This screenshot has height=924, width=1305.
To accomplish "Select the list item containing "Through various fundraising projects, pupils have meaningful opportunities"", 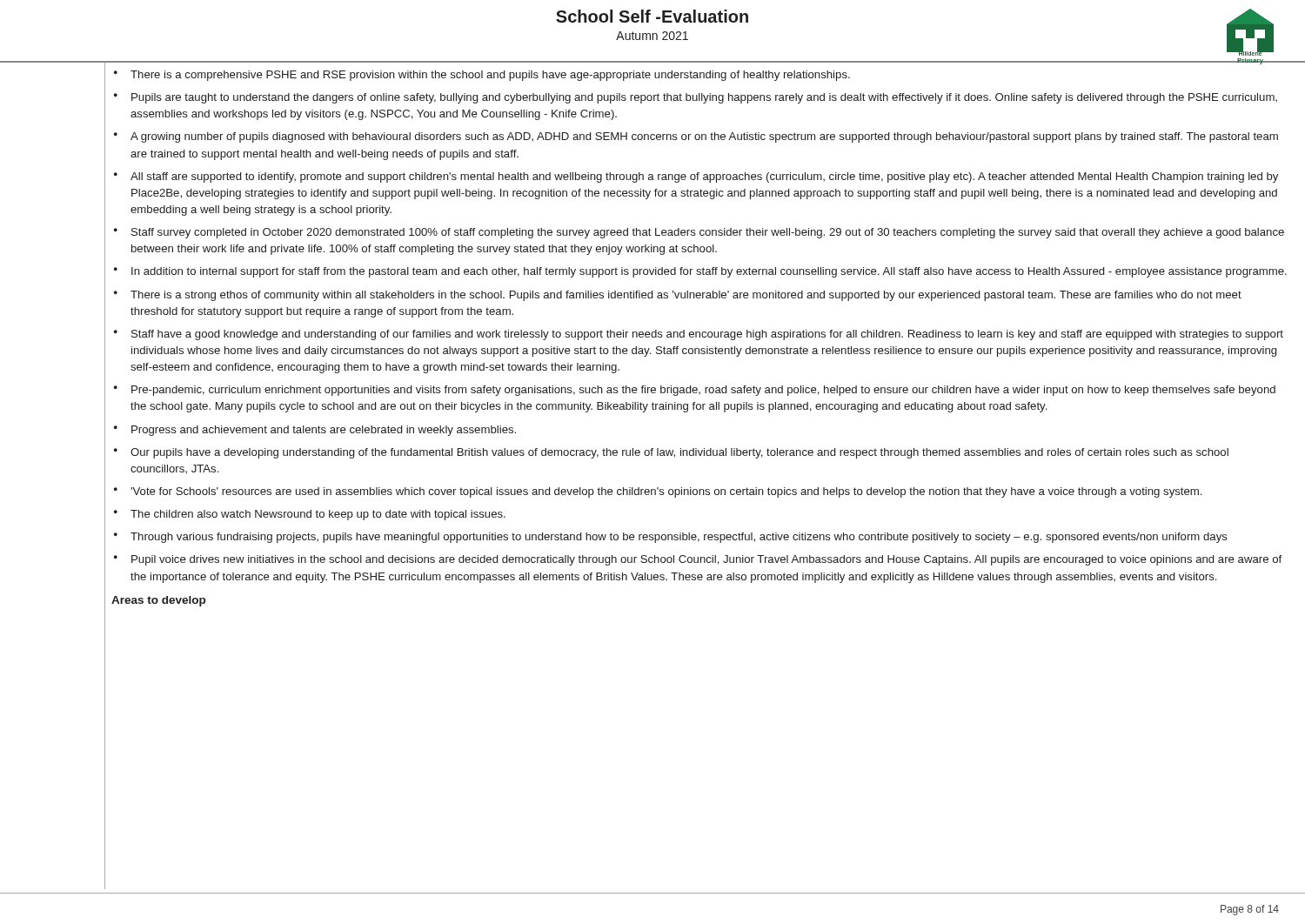I will (679, 537).
